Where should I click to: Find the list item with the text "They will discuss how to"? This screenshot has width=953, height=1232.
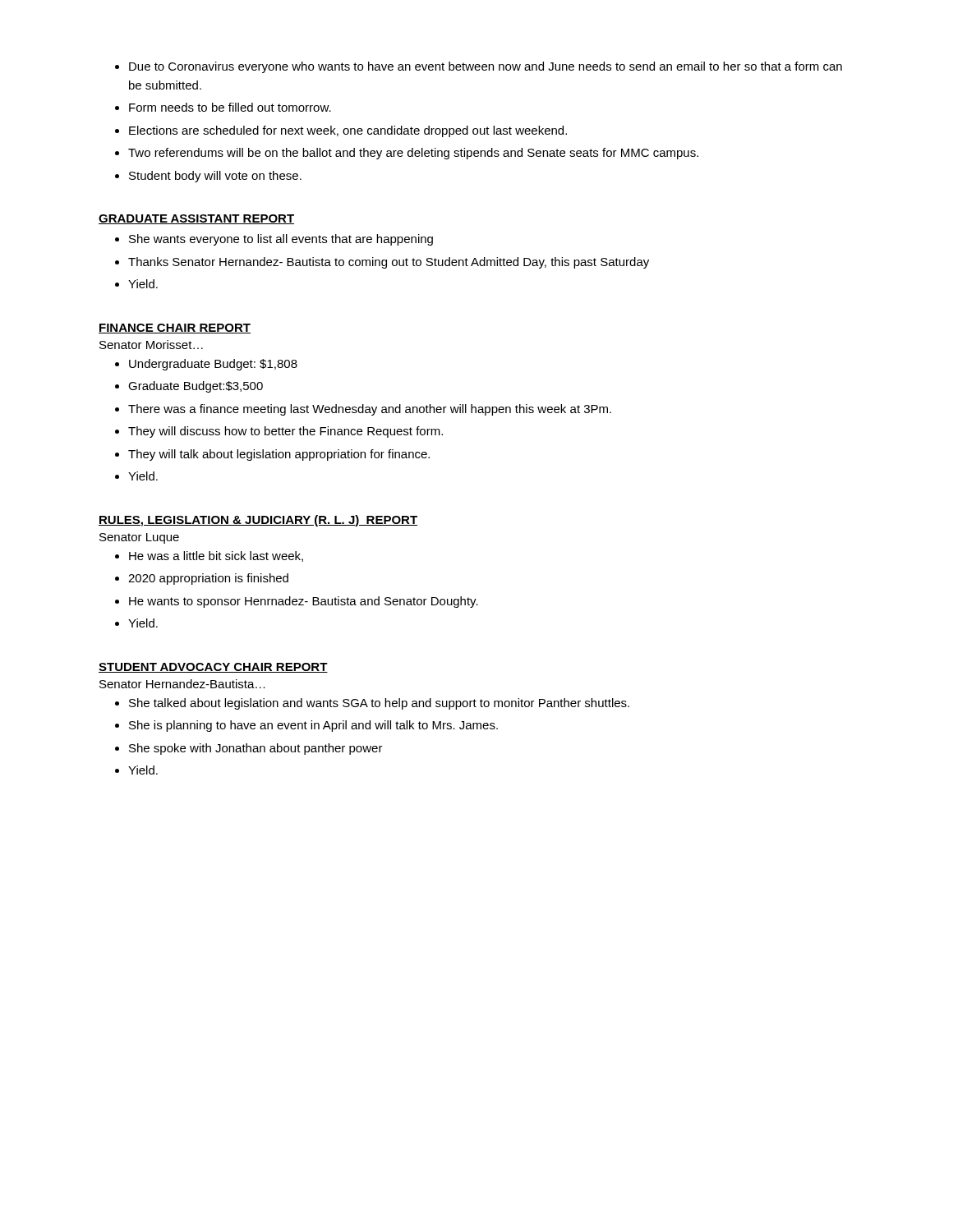[x=285, y=432]
